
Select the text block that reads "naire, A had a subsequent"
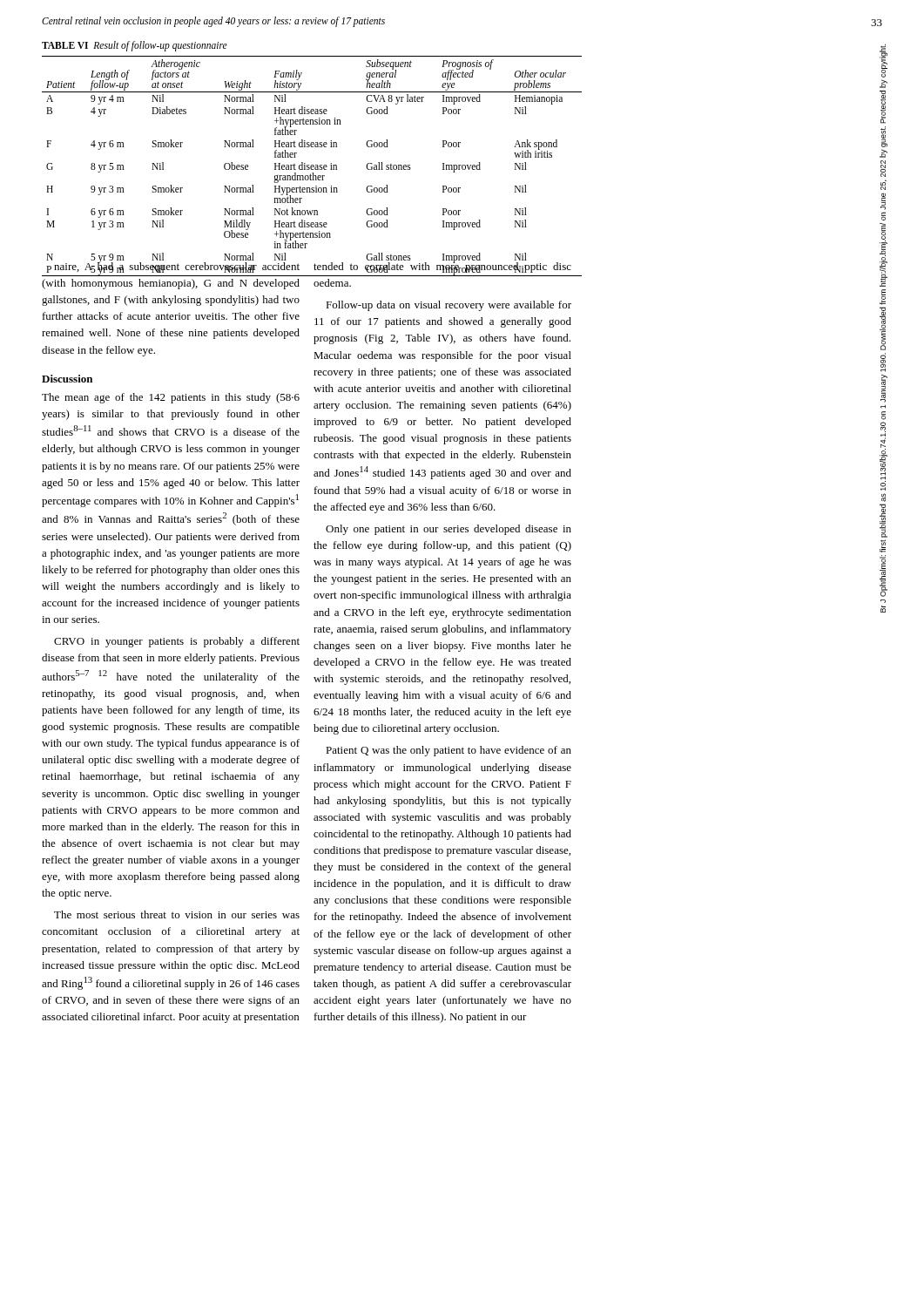[x=171, y=308]
